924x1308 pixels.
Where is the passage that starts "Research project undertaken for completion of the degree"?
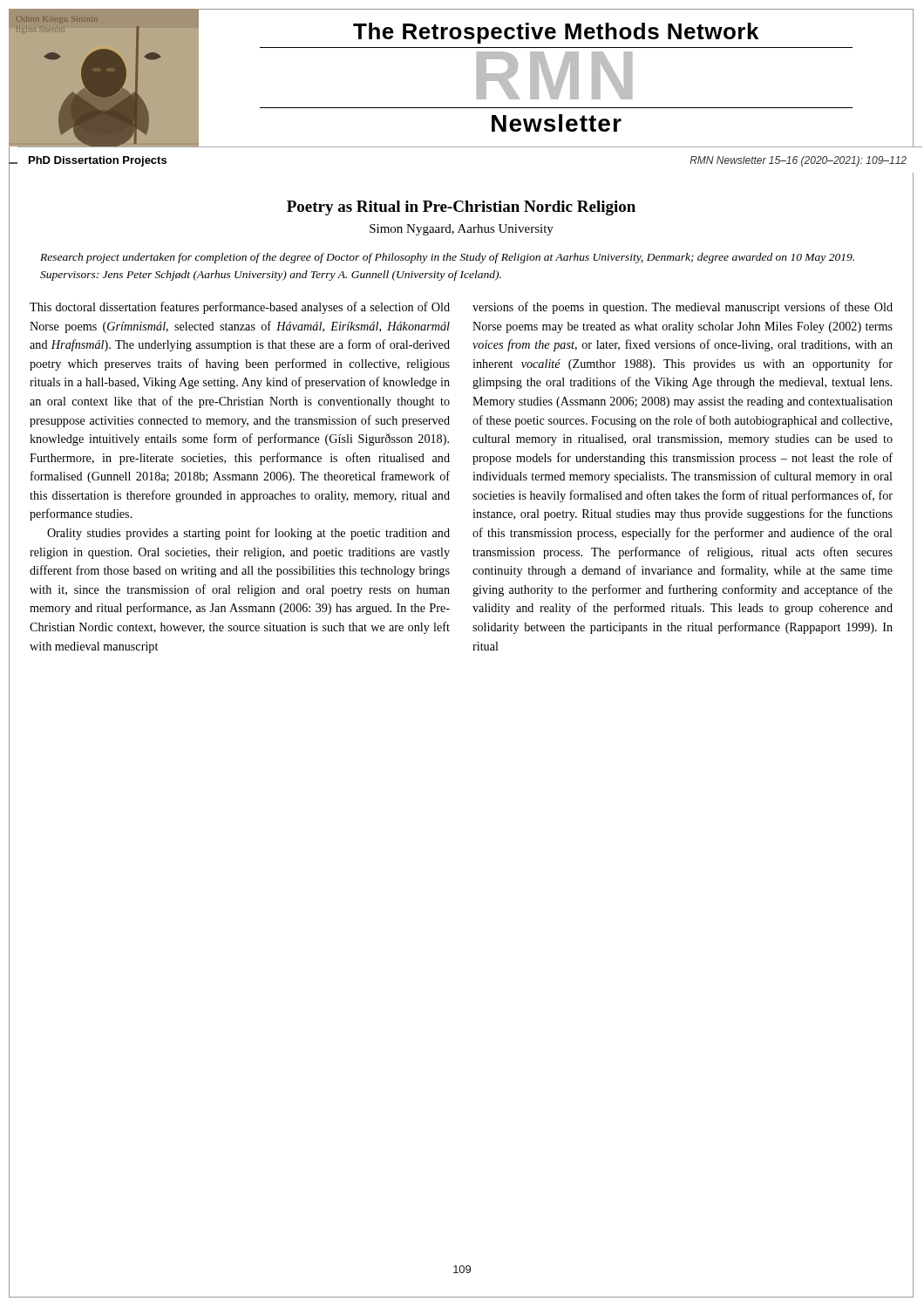click(448, 265)
